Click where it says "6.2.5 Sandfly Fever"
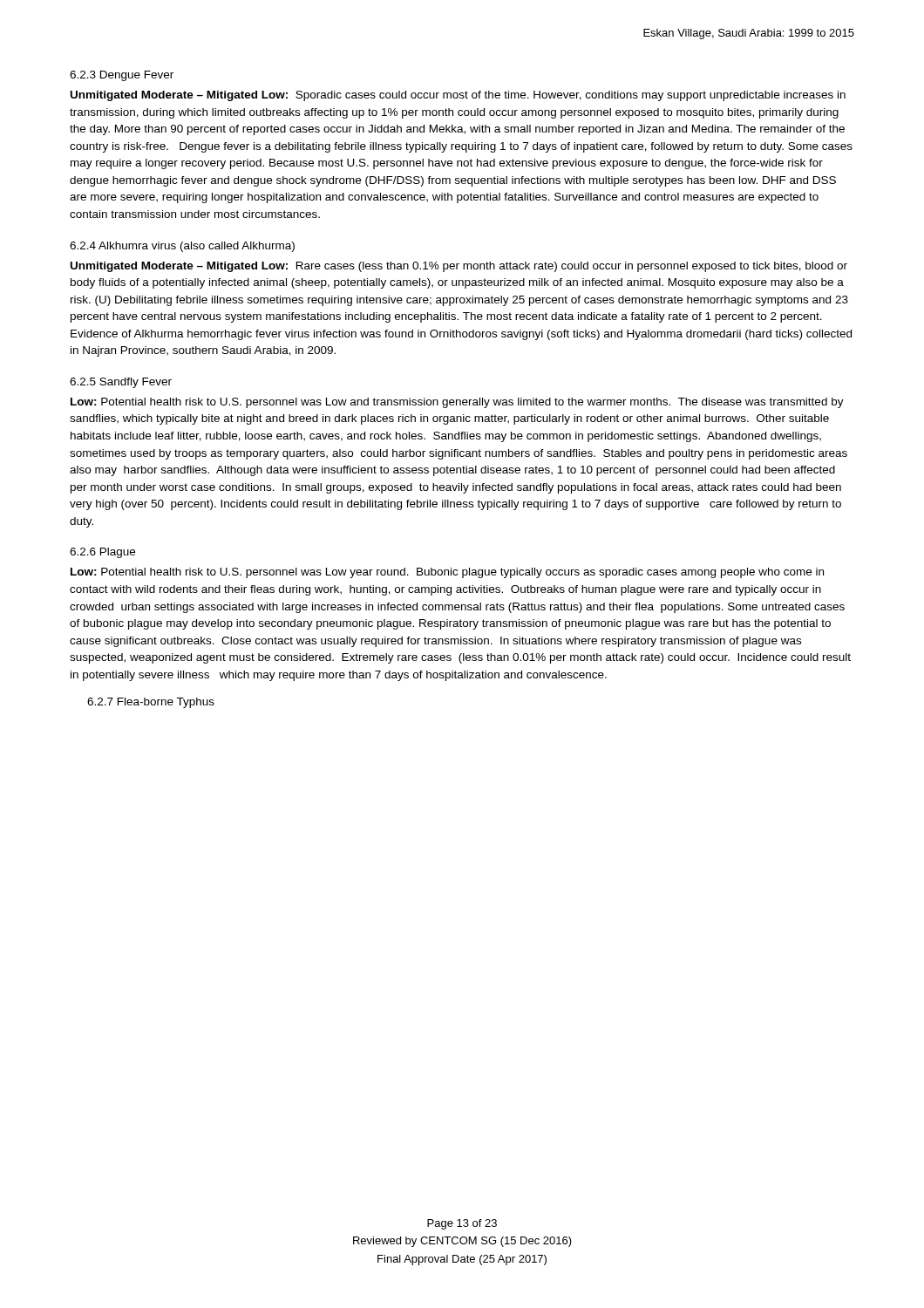 point(121,381)
